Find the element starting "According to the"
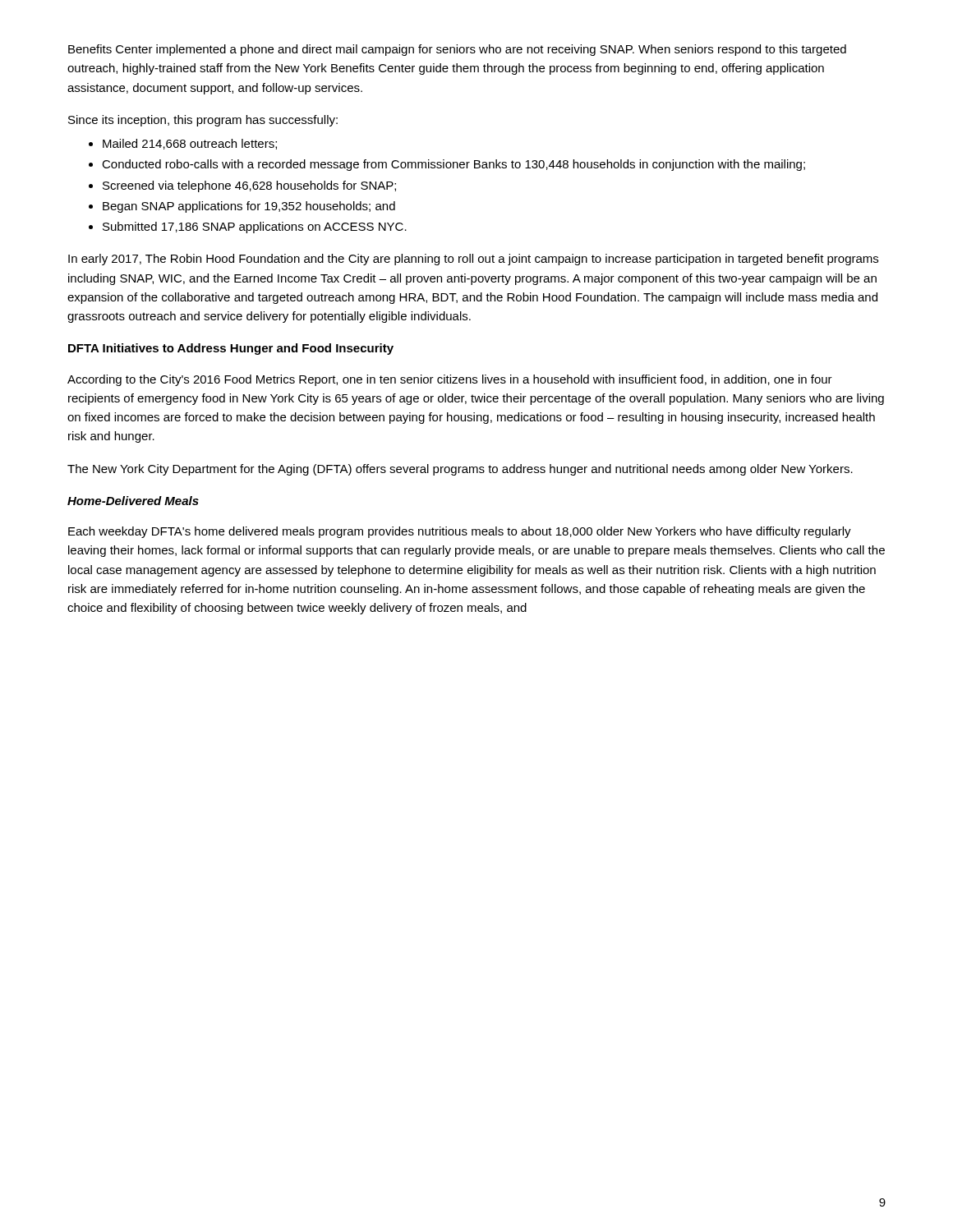The image size is (953, 1232). [476, 407]
